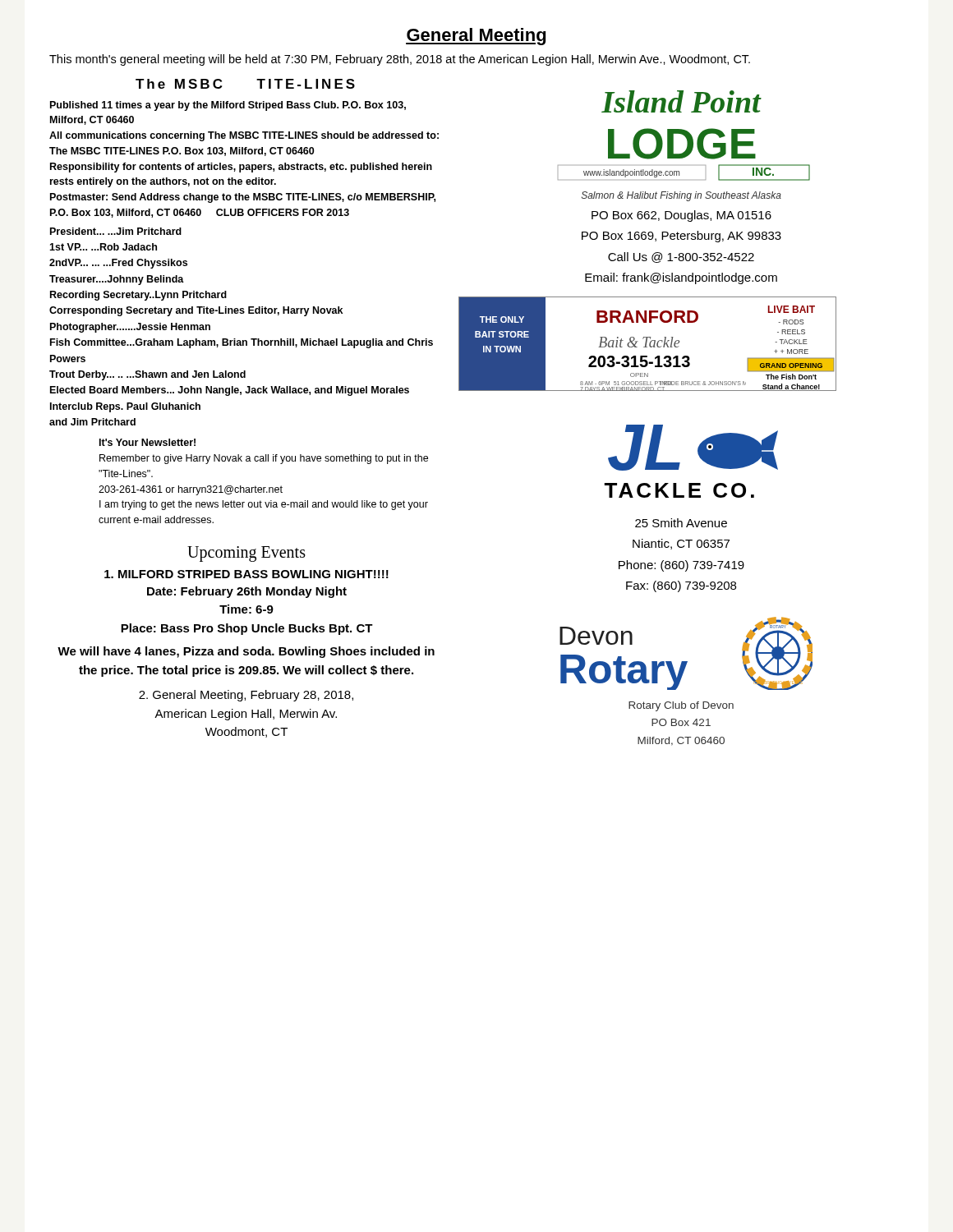Find the text block starting "MILFORD STRIPED BASS"

(246, 574)
